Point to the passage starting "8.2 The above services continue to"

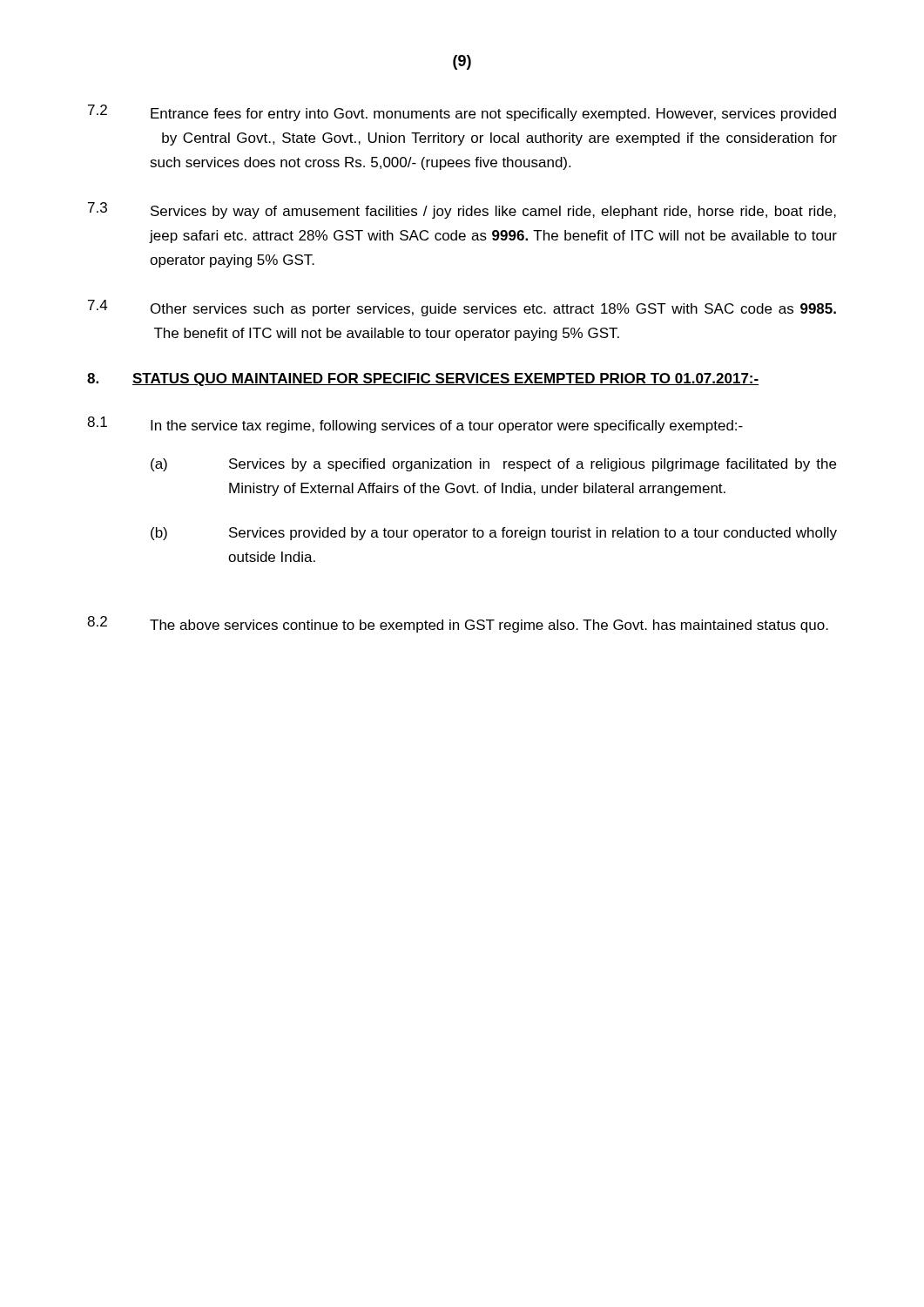[x=462, y=625]
